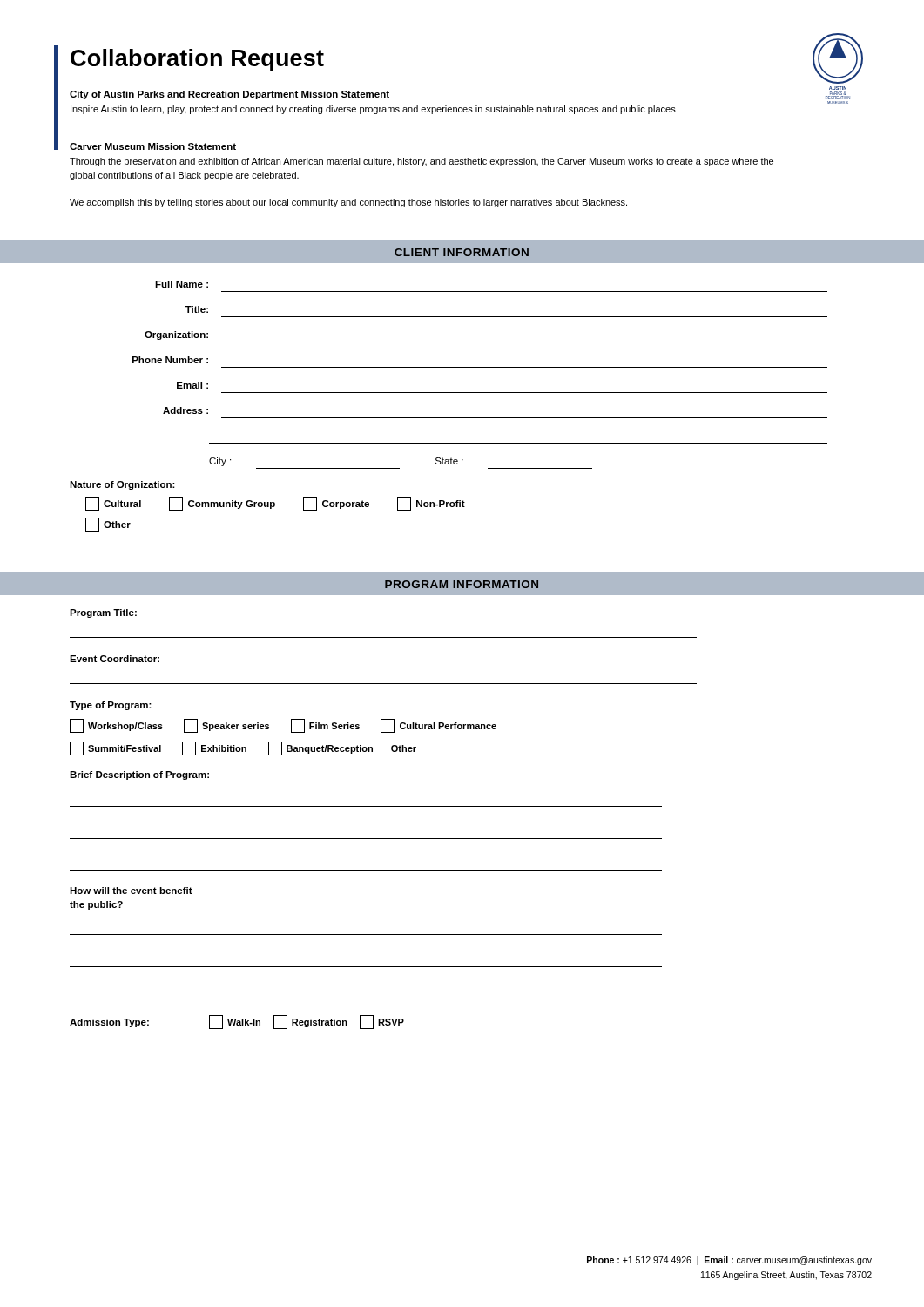
Task: Select the text block starting "Full Name : Title: Organization: Phone Number :"
Action: pyautogui.click(x=449, y=403)
